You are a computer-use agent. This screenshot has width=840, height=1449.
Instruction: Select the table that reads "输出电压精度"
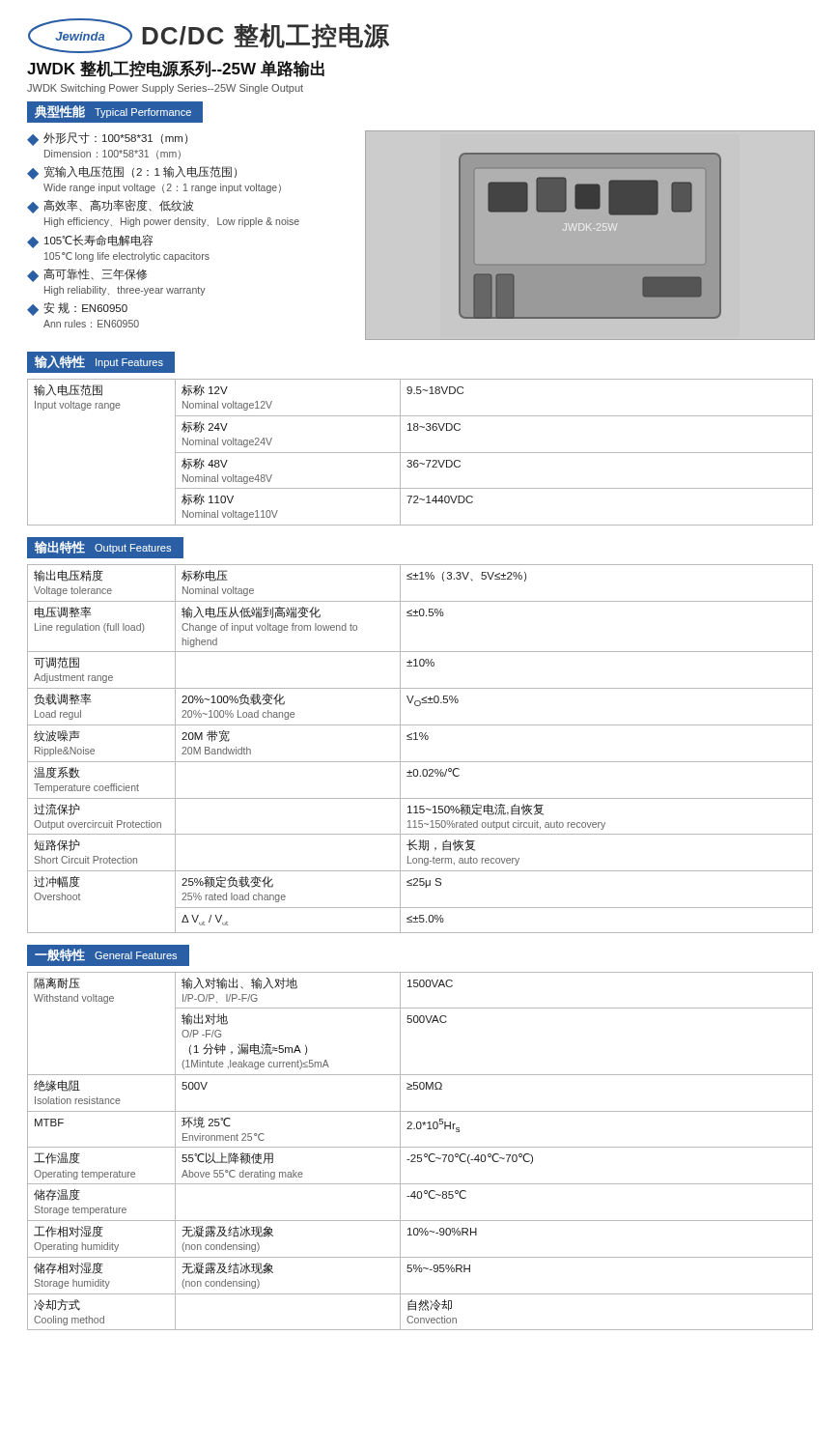point(420,748)
